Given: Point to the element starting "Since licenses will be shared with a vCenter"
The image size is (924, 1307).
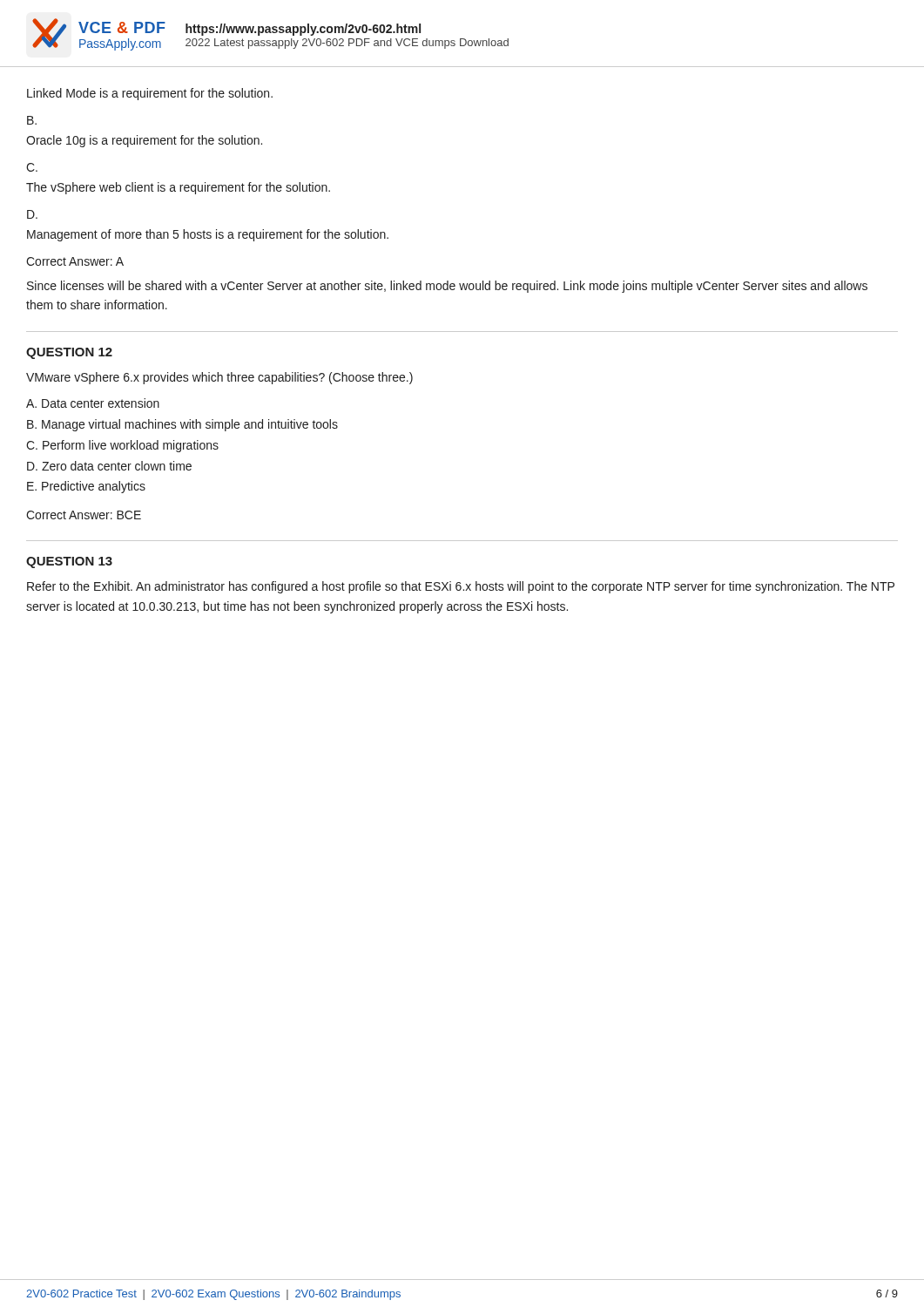Looking at the screenshot, I should tap(447, 296).
